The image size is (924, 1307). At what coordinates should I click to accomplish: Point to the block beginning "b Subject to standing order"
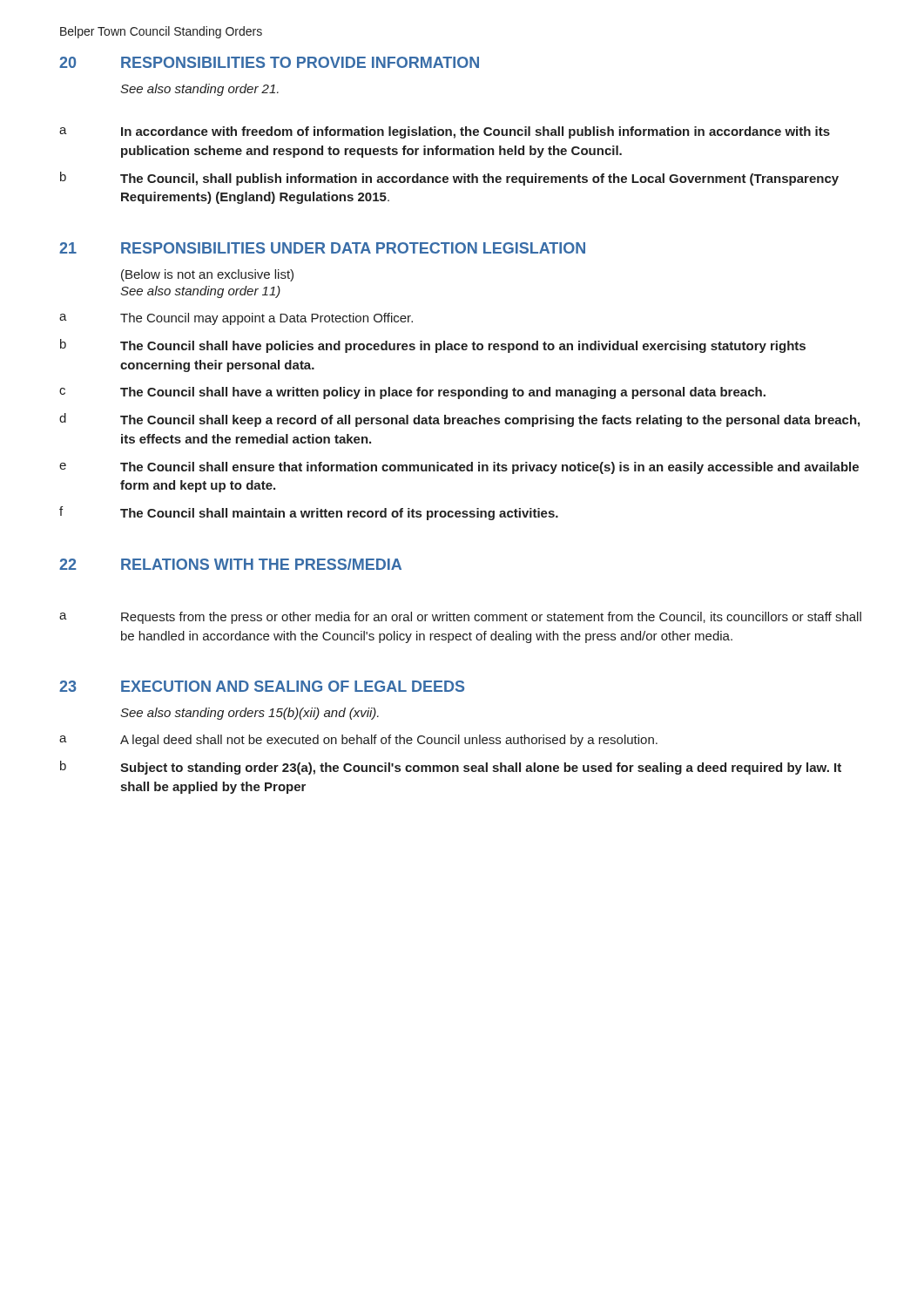(x=462, y=777)
